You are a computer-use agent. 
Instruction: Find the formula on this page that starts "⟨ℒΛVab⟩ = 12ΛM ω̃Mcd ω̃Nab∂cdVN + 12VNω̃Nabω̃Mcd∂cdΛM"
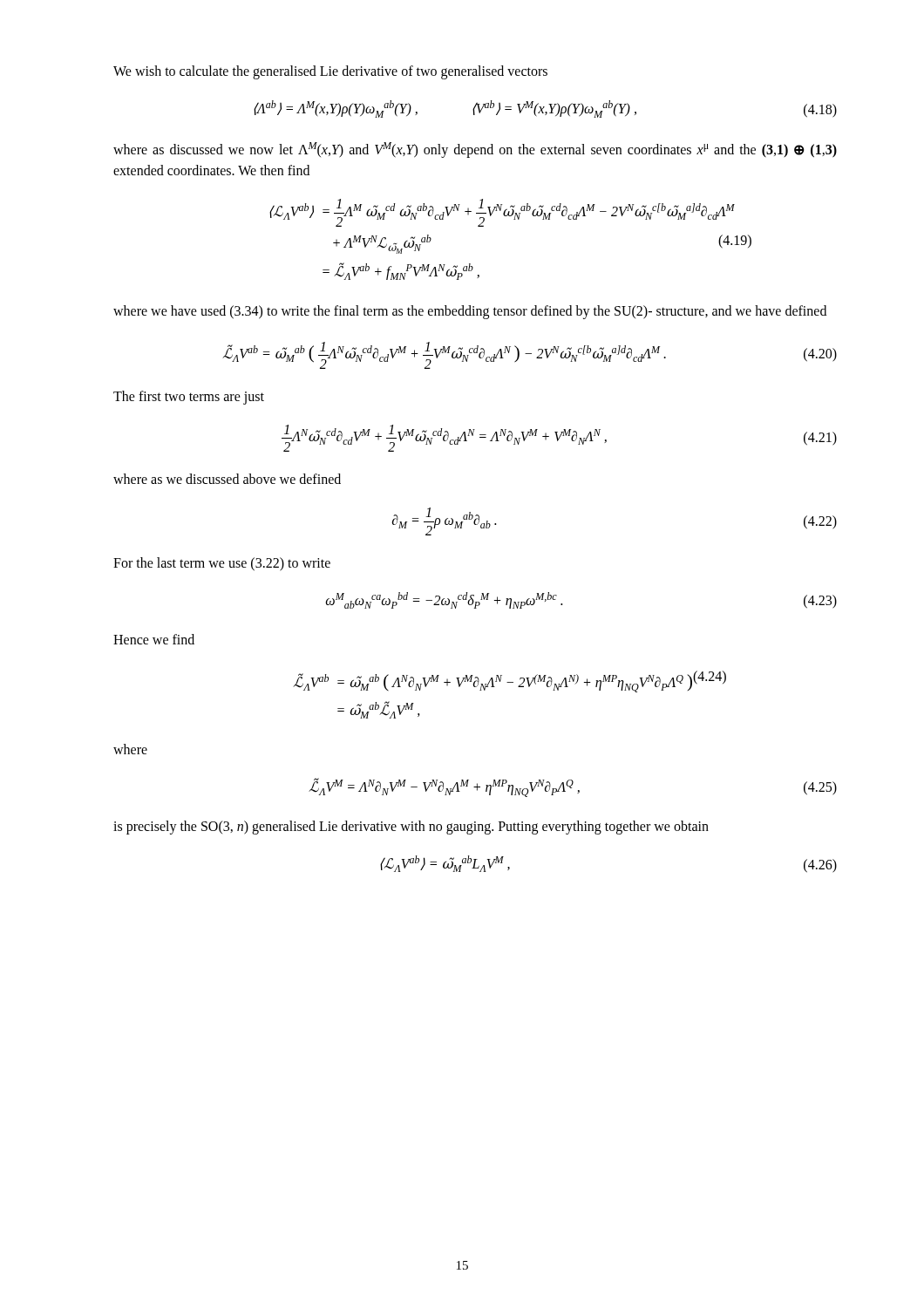click(502, 213)
